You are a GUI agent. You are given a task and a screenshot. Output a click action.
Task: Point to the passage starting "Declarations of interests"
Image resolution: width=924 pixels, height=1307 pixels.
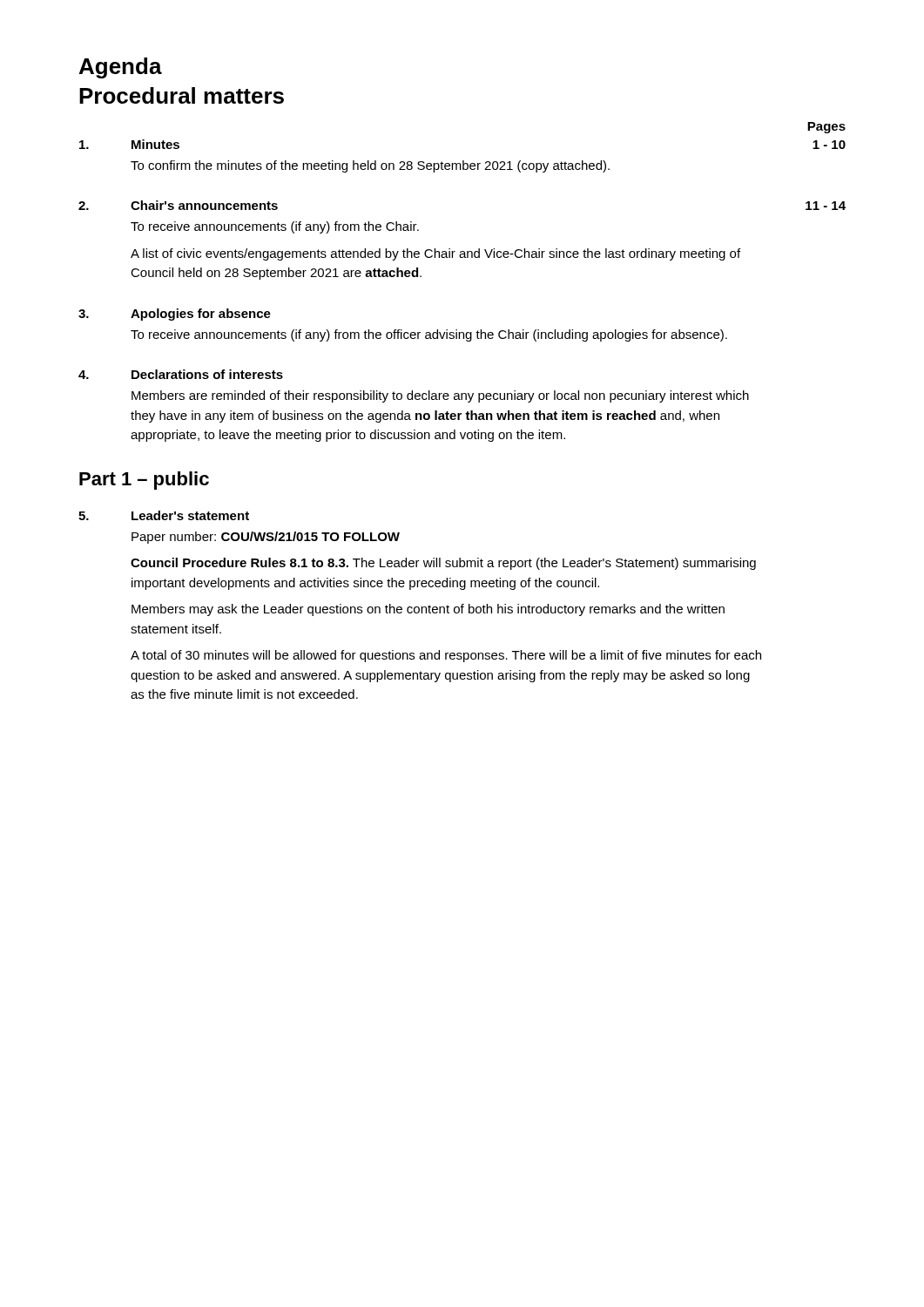click(x=207, y=374)
